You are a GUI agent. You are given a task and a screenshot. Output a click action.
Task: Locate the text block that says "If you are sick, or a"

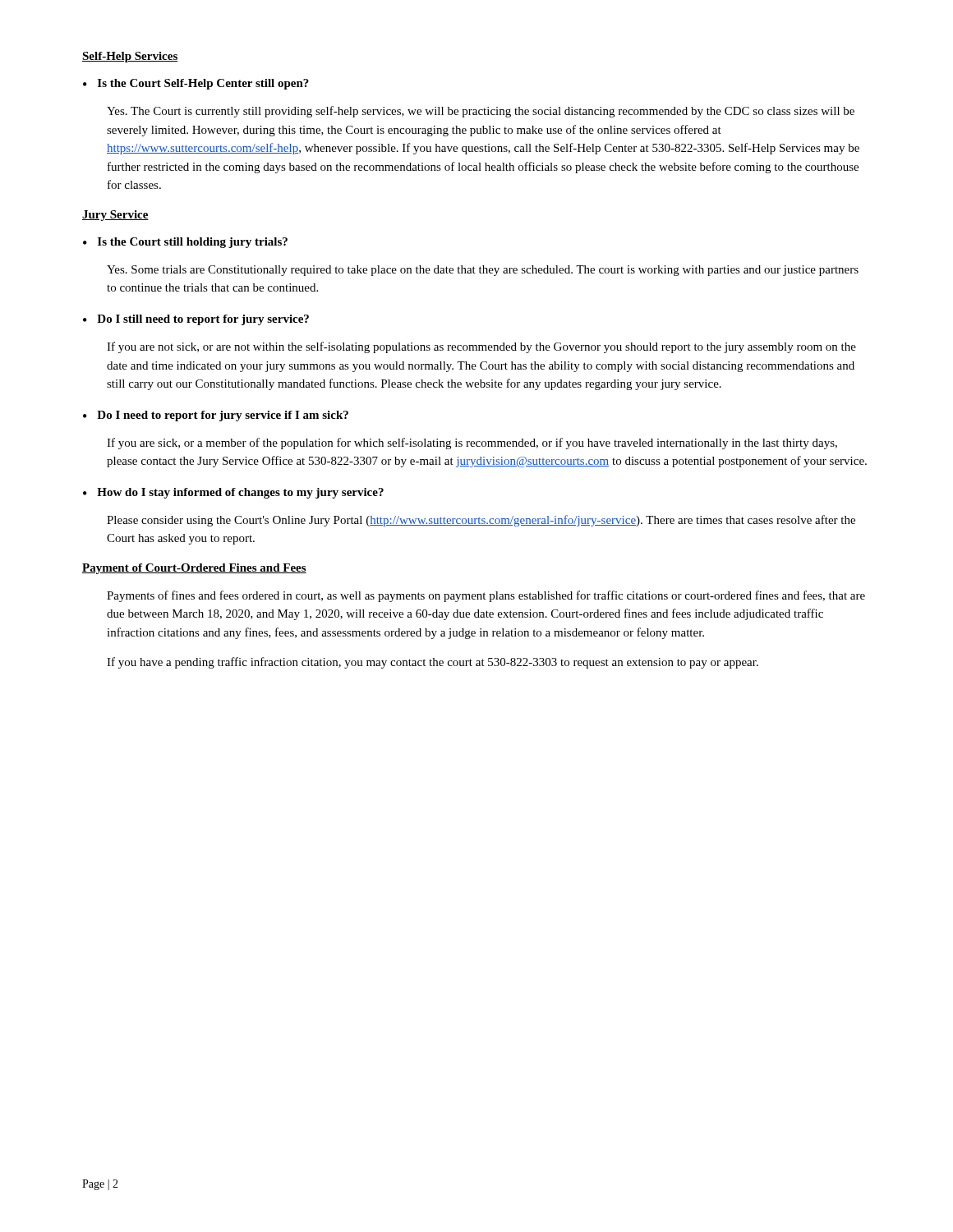click(487, 452)
